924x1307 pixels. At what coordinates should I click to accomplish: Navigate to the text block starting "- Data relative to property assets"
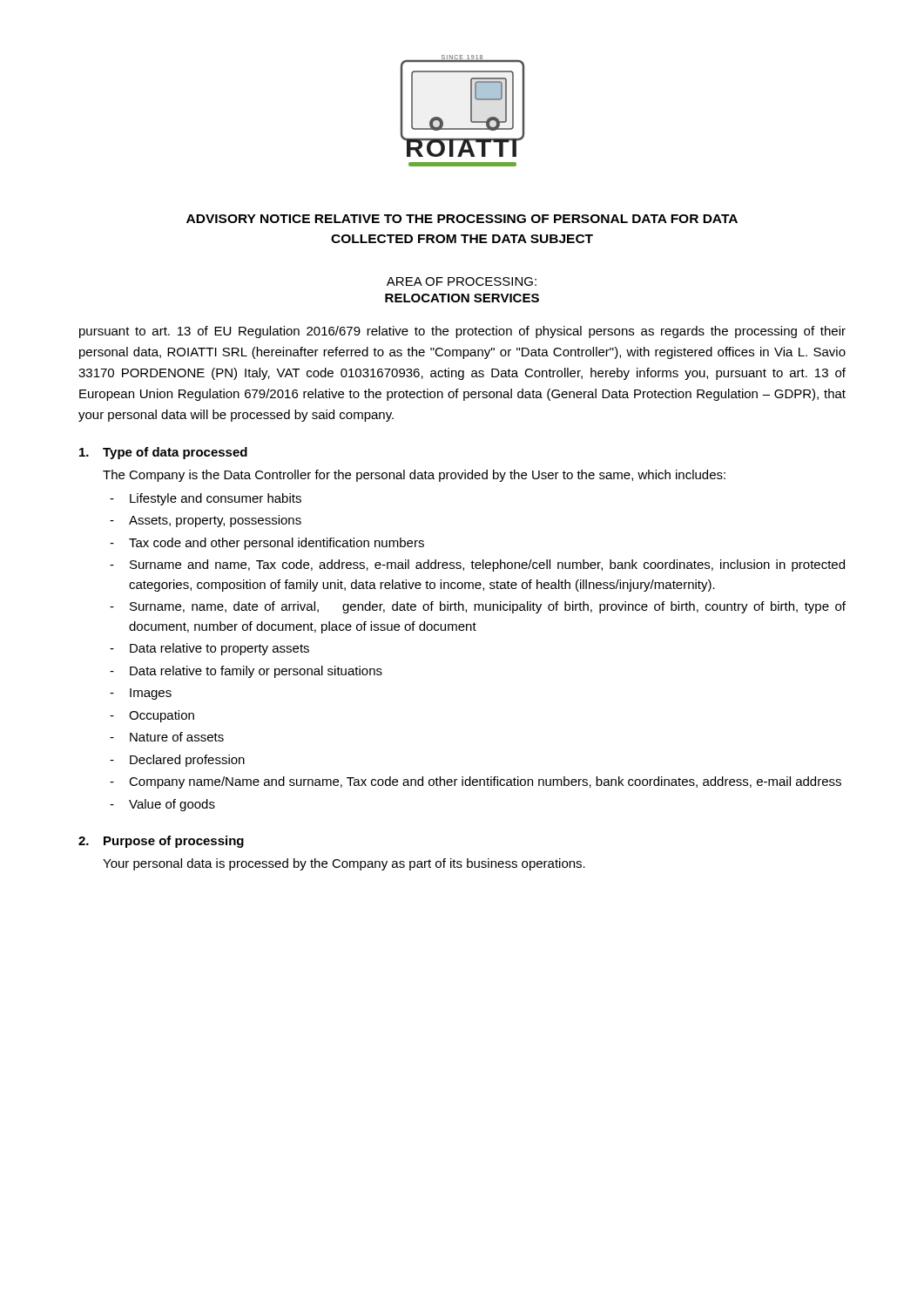[209, 649]
